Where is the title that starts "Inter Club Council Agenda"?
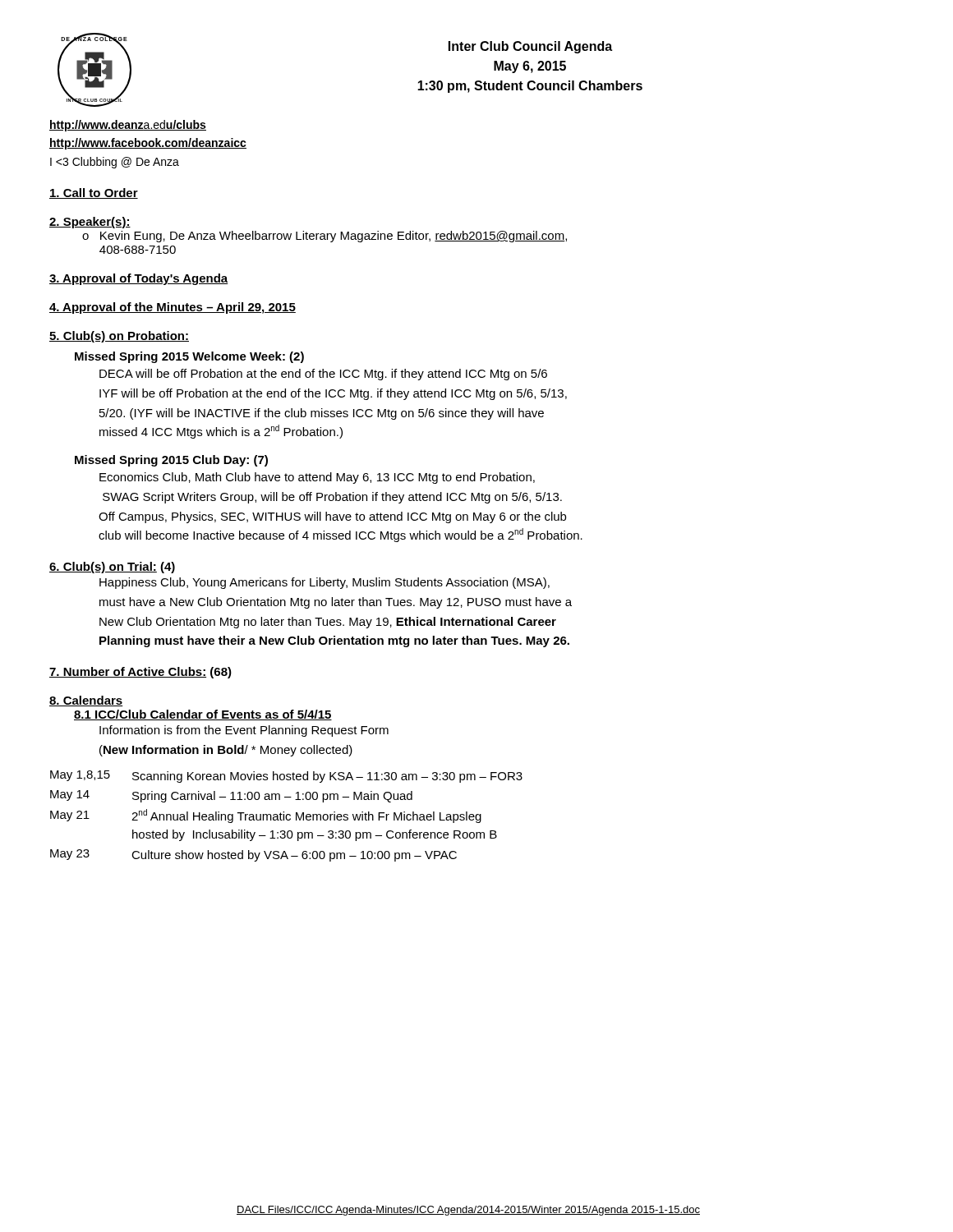The height and width of the screenshot is (1232, 953). point(530,67)
